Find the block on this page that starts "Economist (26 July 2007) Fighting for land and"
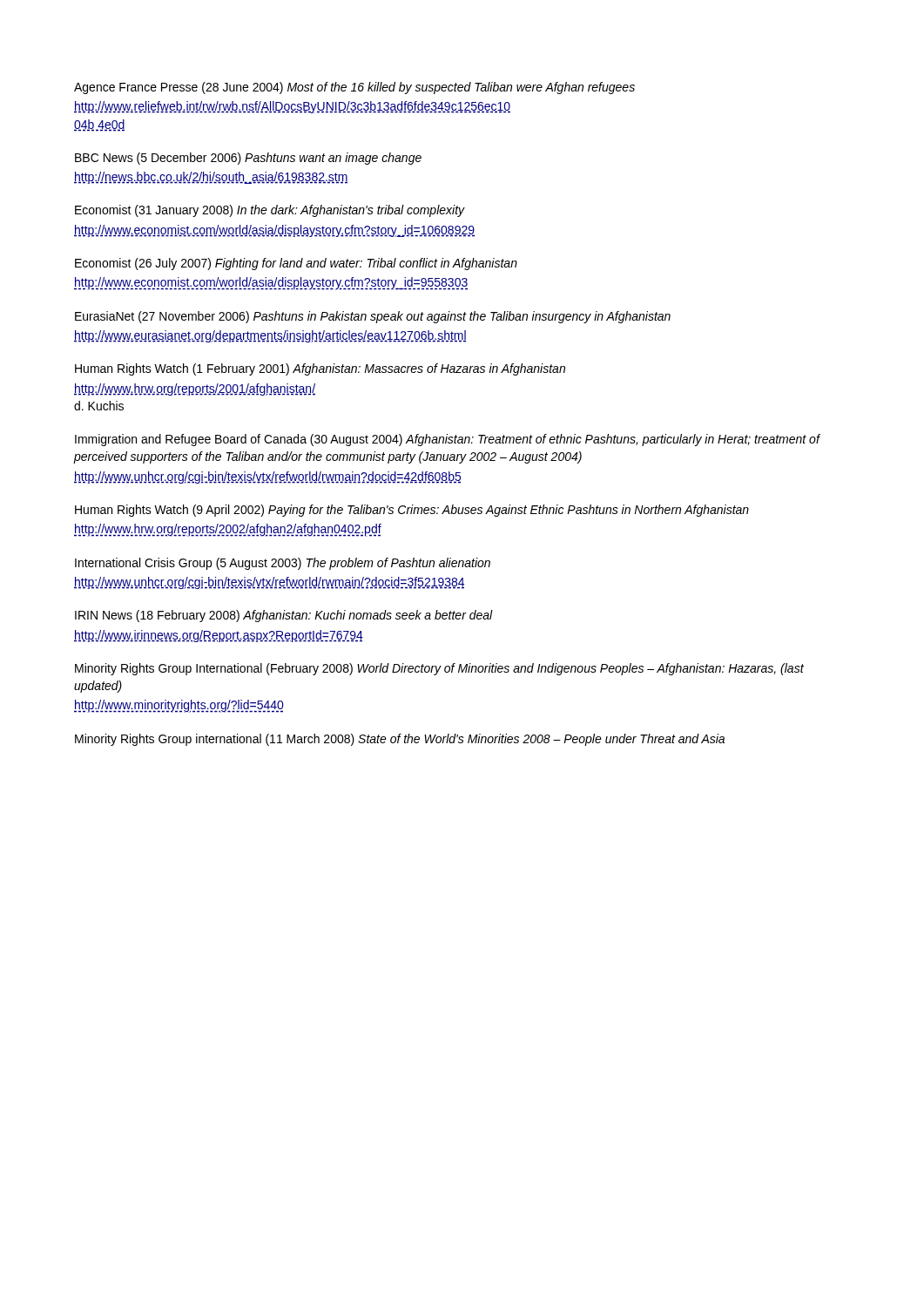Viewport: 924px width, 1307px height. (x=462, y=272)
